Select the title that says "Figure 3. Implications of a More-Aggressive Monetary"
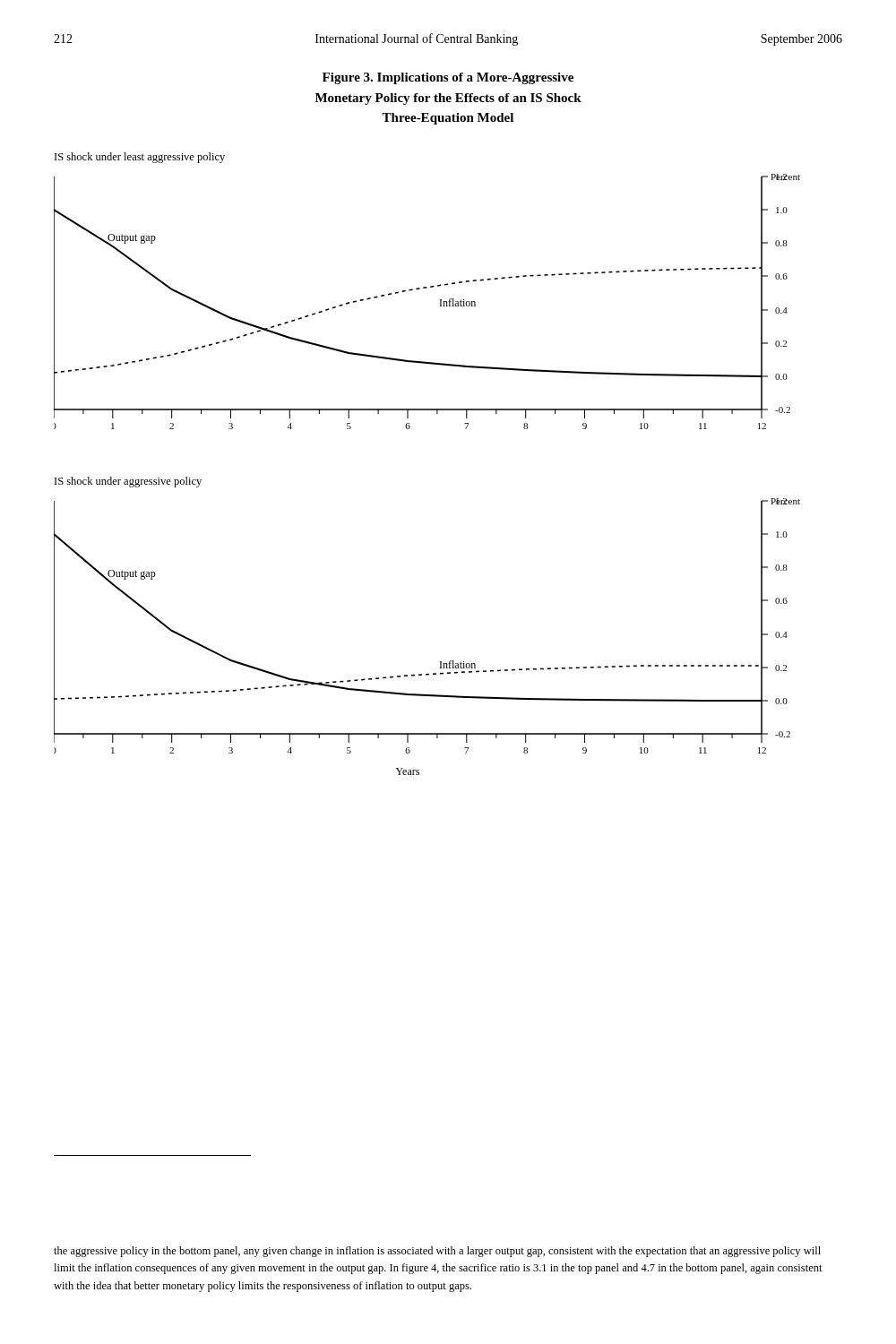This screenshot has width=896, height=1344. click(x=448, y=97)
